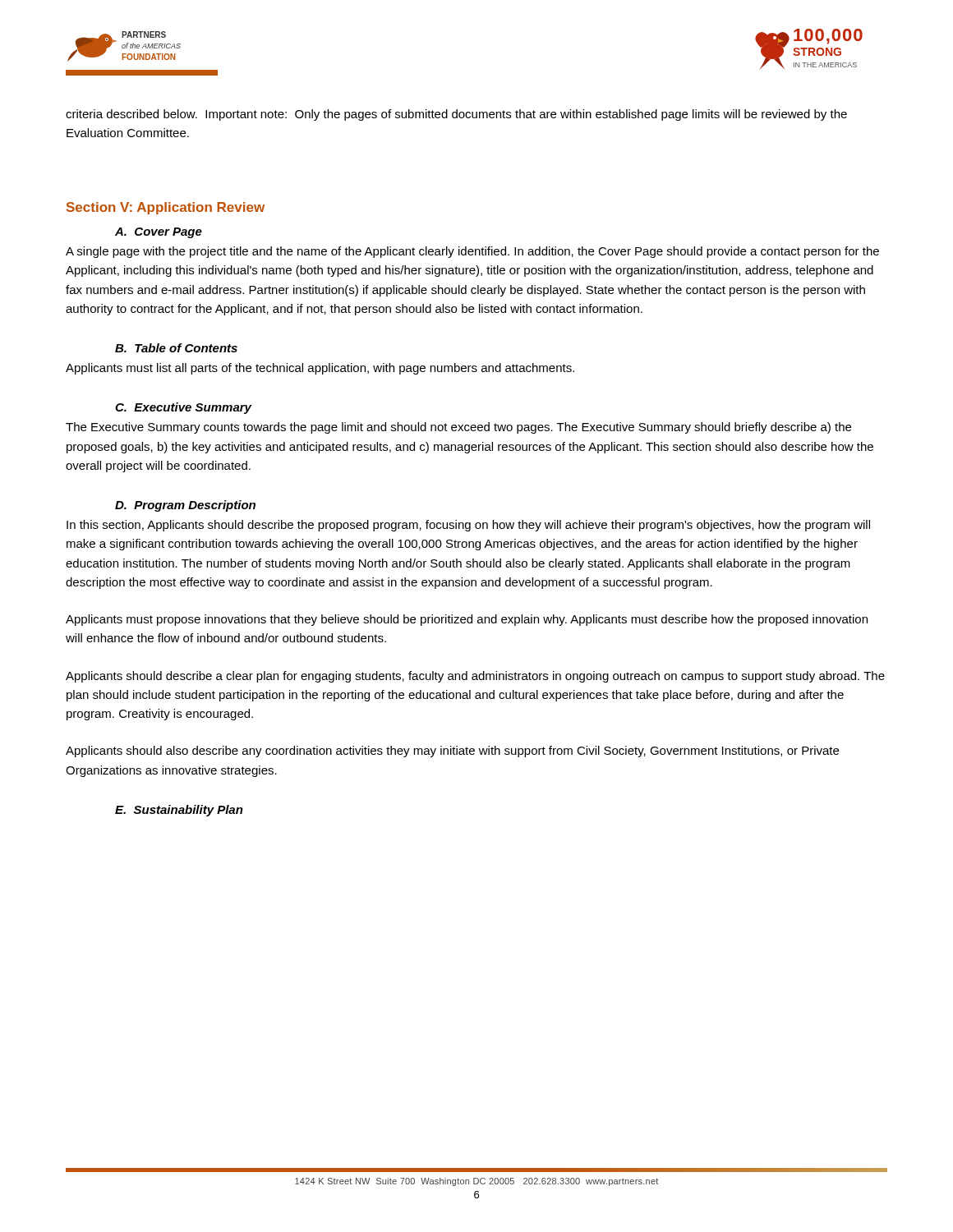Locate the block of text that opens with "The Executive Summary counts towards the page limit"

[476, 446]
